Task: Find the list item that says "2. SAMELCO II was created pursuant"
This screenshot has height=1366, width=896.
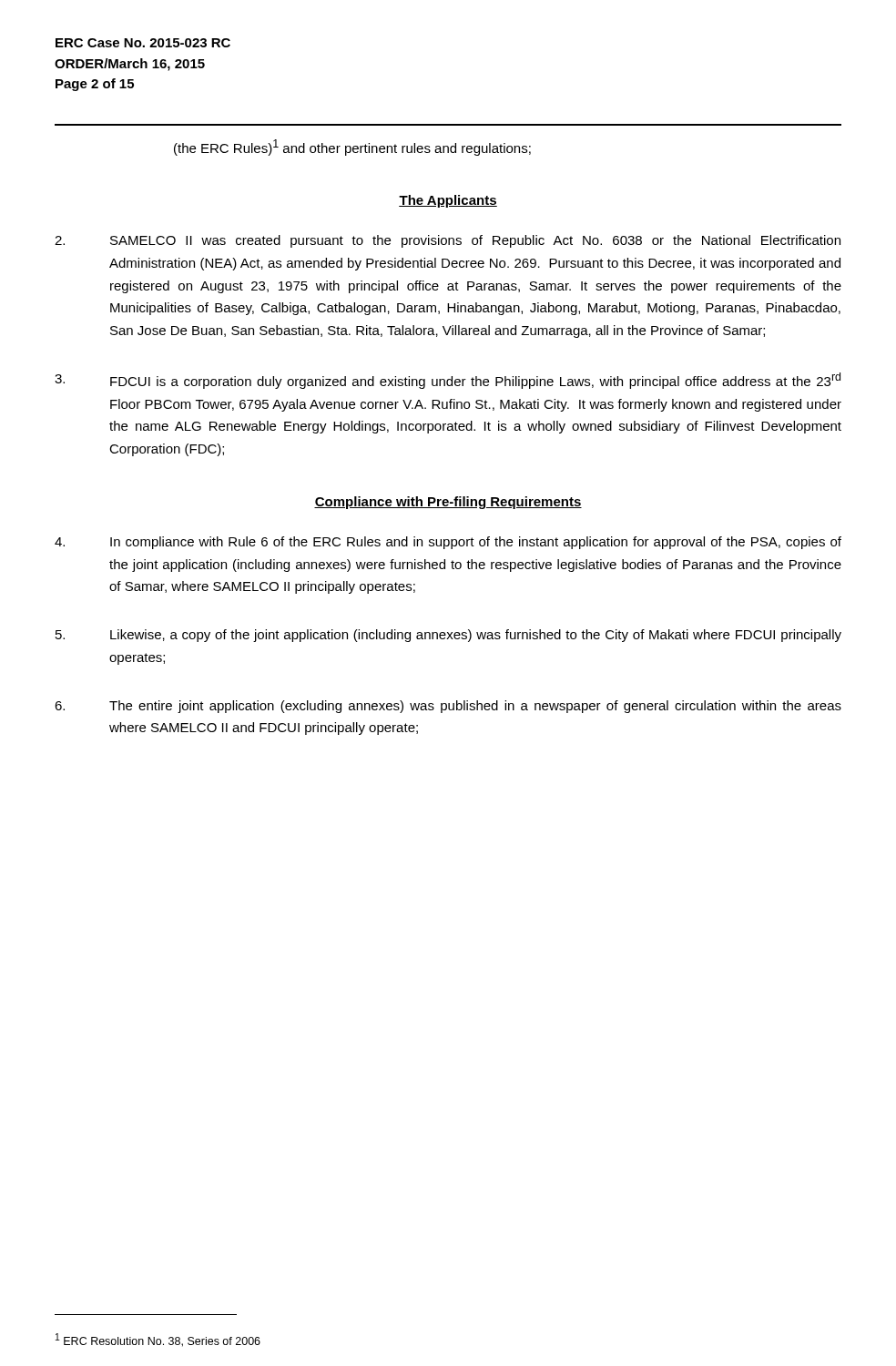Action: click(448, 286)
